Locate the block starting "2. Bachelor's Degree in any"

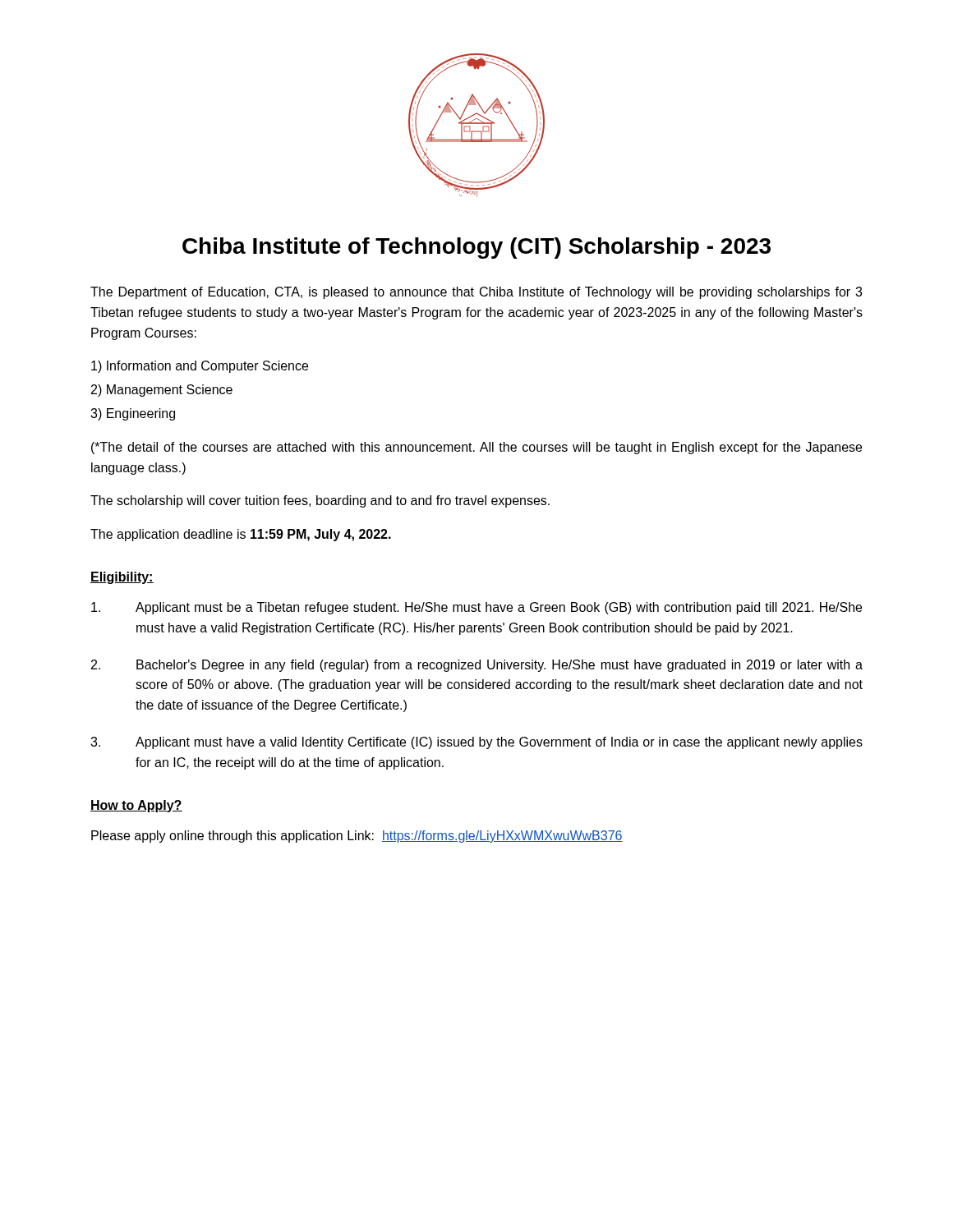(476, 686)
